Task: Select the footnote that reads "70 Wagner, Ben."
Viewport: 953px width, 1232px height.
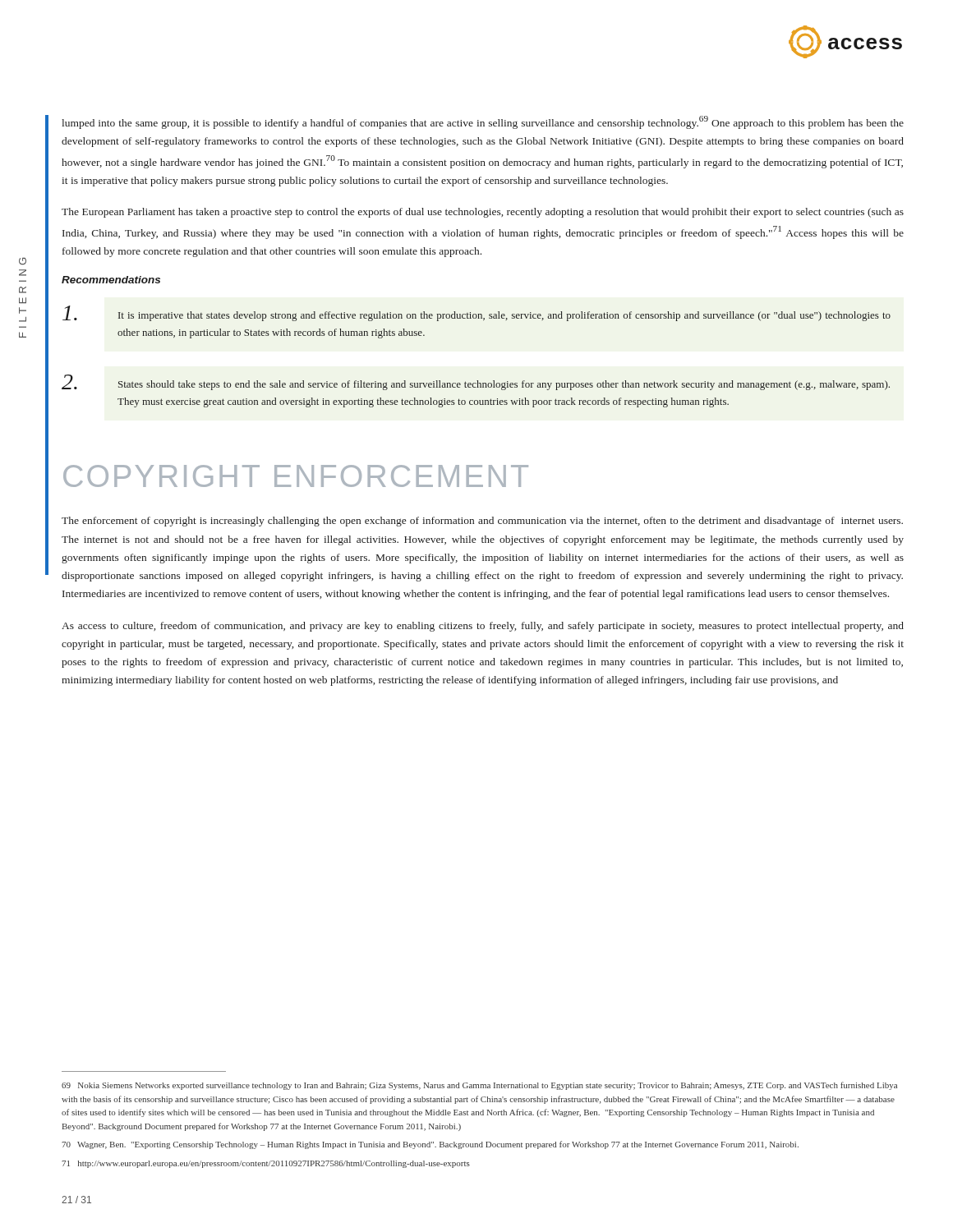Action: click(x=430, y=1144)
